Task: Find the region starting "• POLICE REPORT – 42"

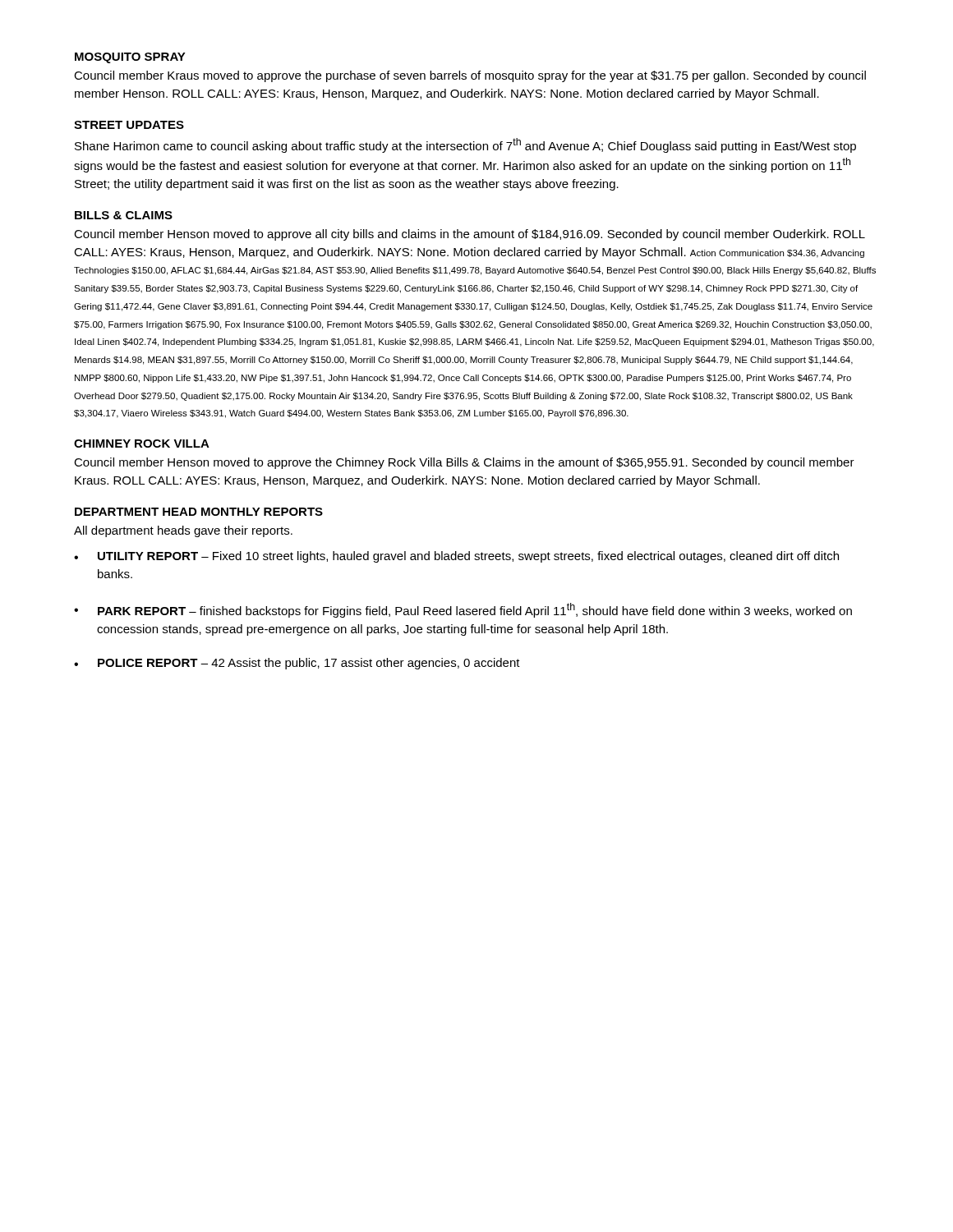Action: (x=476, y=664)
